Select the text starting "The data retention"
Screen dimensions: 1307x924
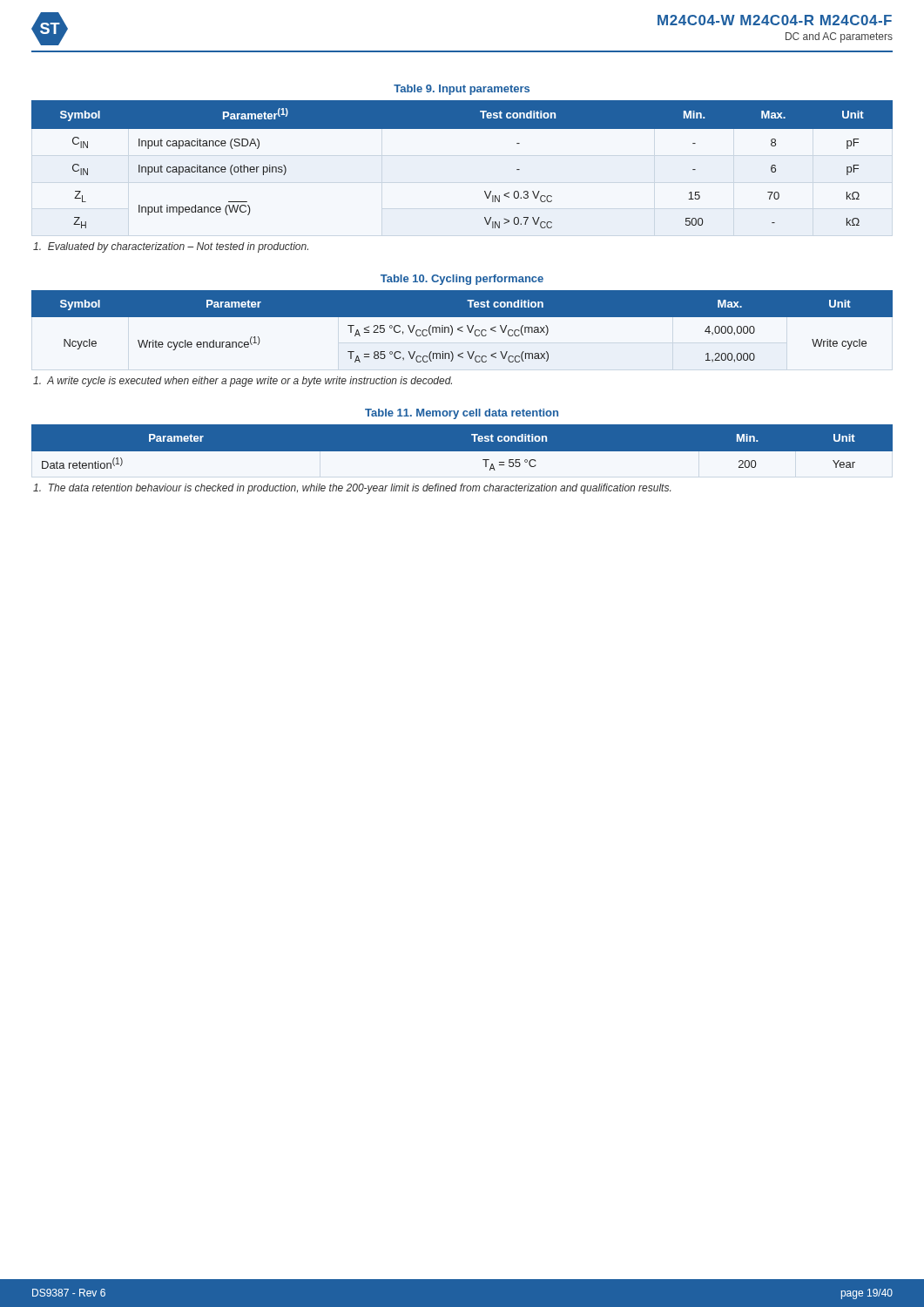click(353, 488)
